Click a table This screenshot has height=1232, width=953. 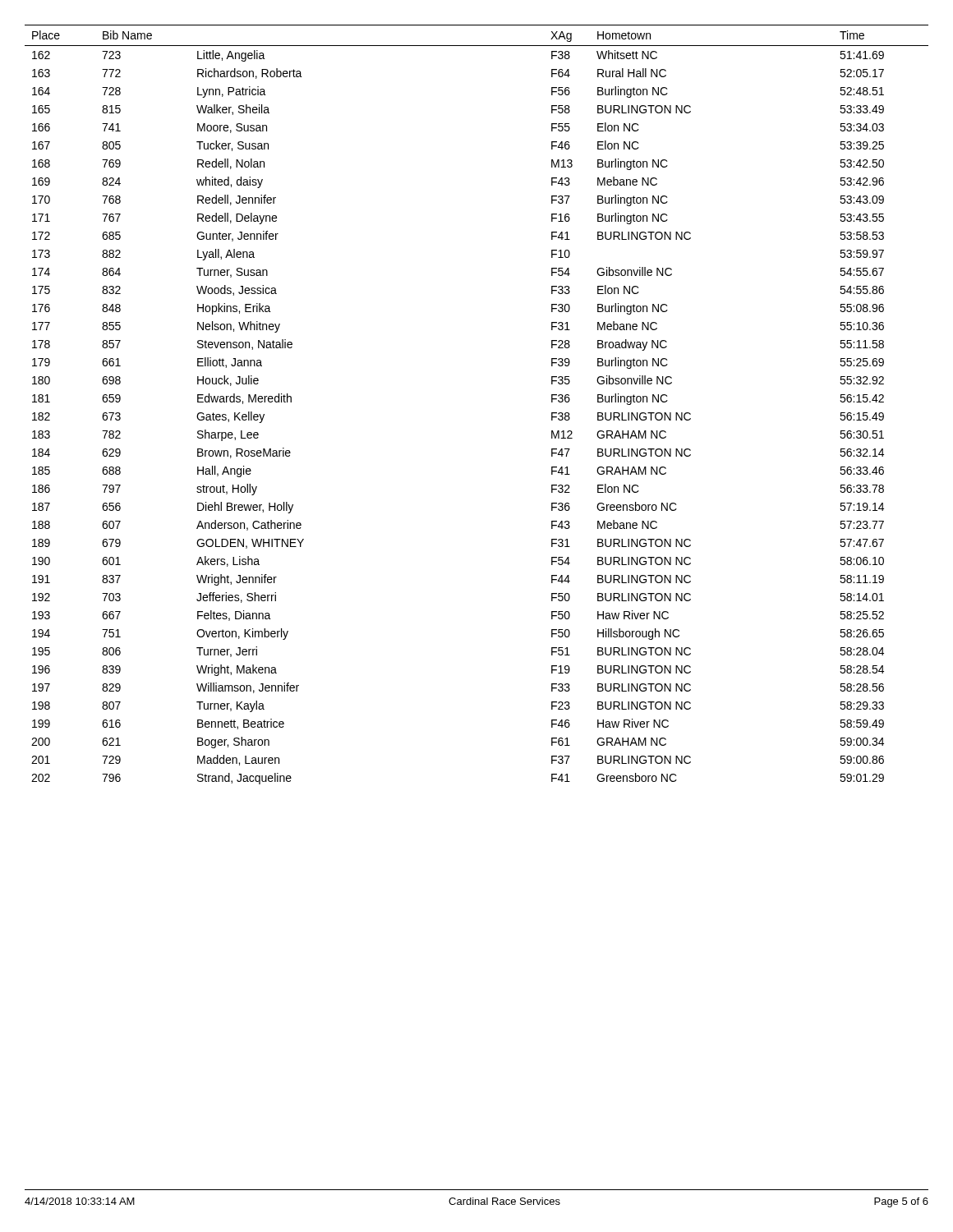[x=476, y=406]
